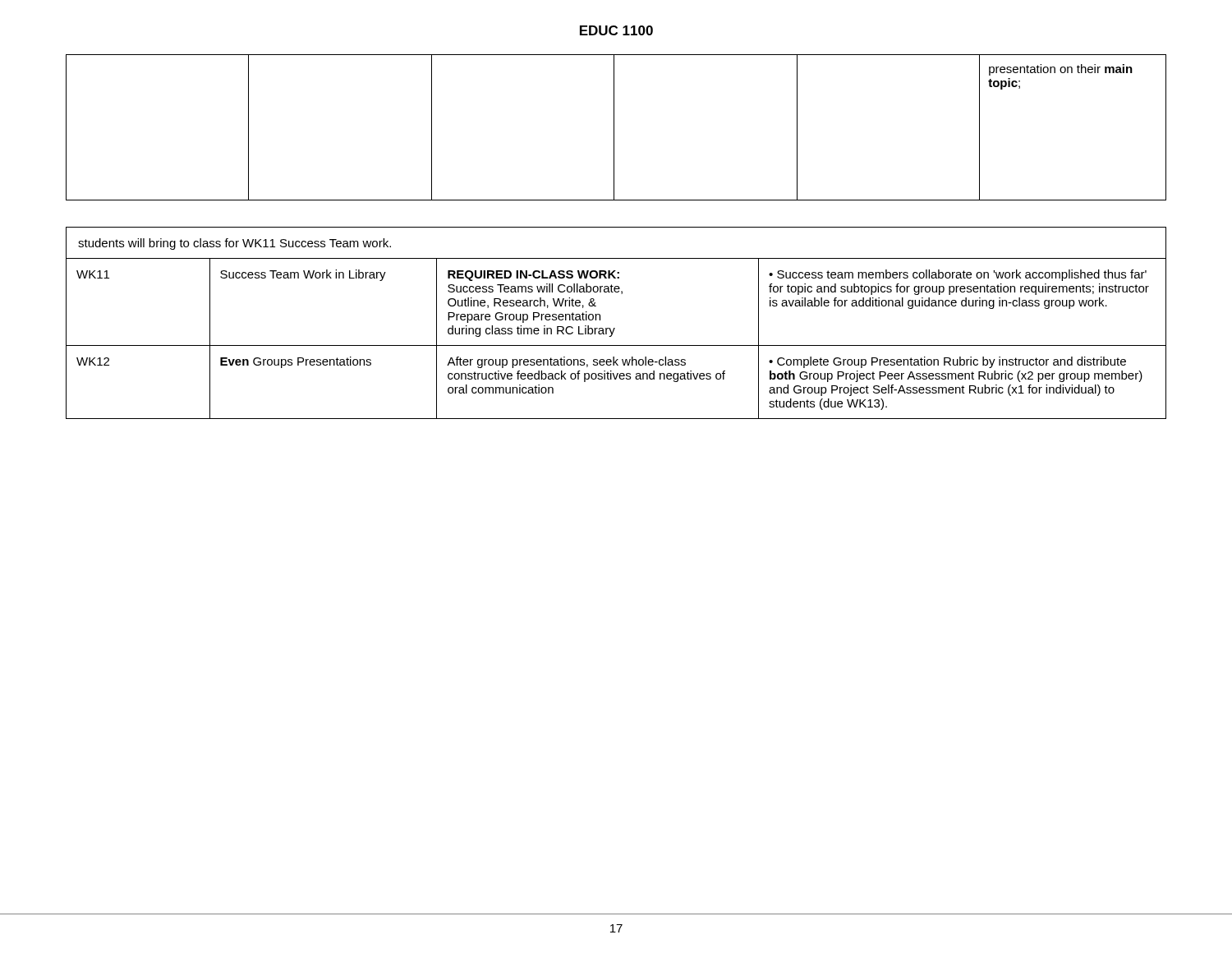1232x953 pixels.
Task: Find the table that mentions "presentation on their main topic"
Action: coord(616,127)
